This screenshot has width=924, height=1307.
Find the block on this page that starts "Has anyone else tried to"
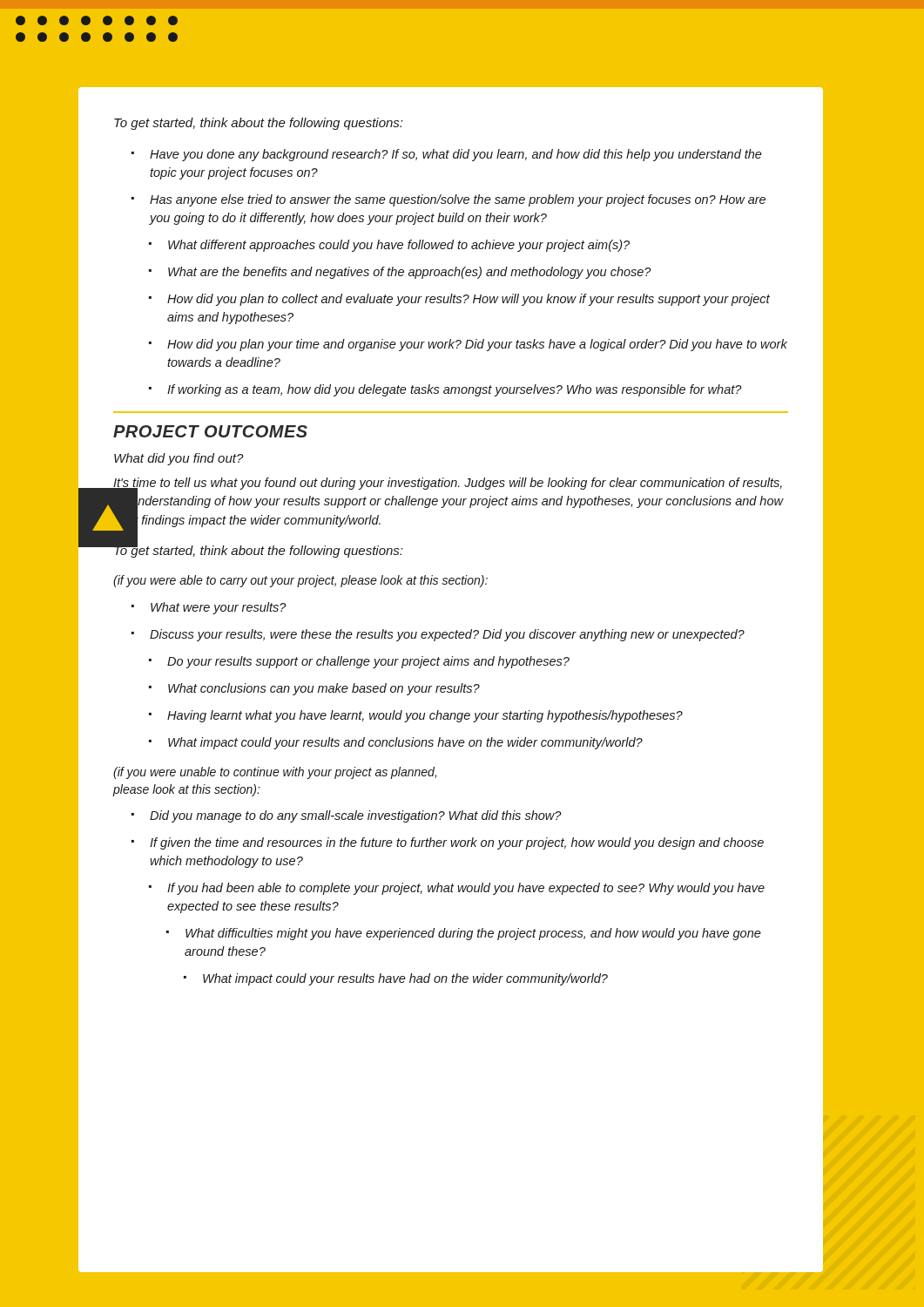(x=458, y=208)
